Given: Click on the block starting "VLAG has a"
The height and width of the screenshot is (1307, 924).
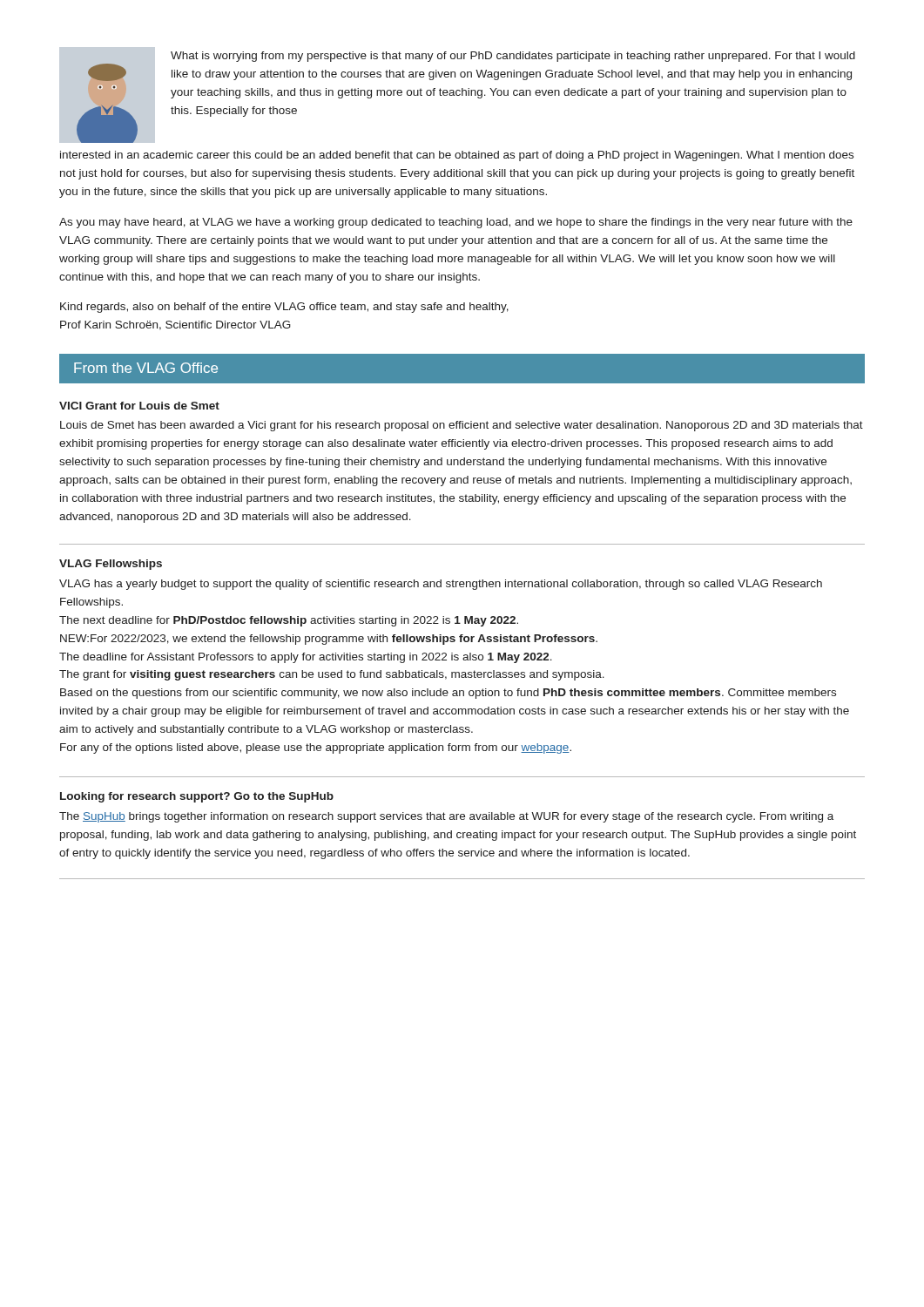Looking at the screenshot, I should (x=454, y=665).
